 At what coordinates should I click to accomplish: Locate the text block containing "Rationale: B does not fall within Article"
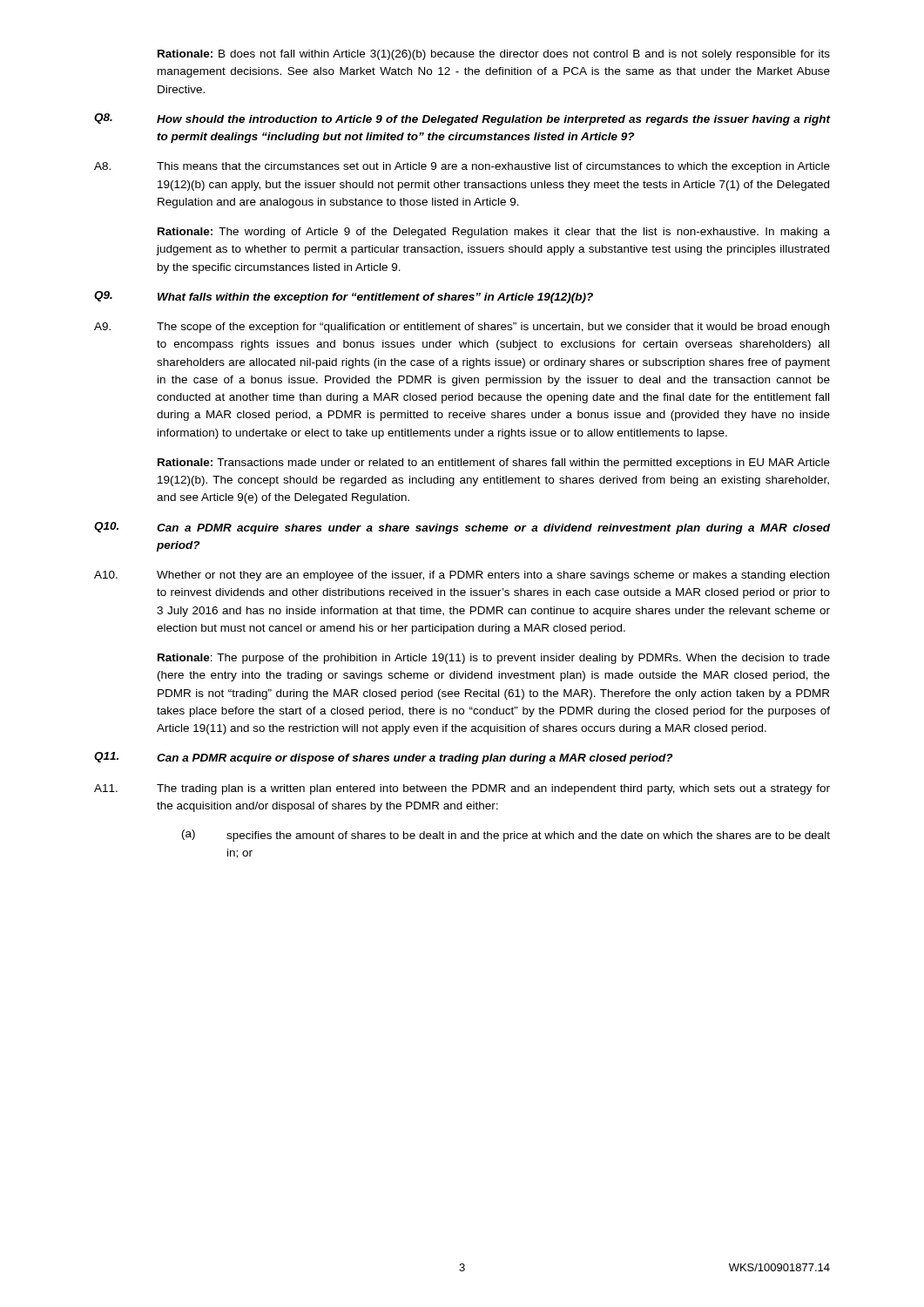point(493,72)
